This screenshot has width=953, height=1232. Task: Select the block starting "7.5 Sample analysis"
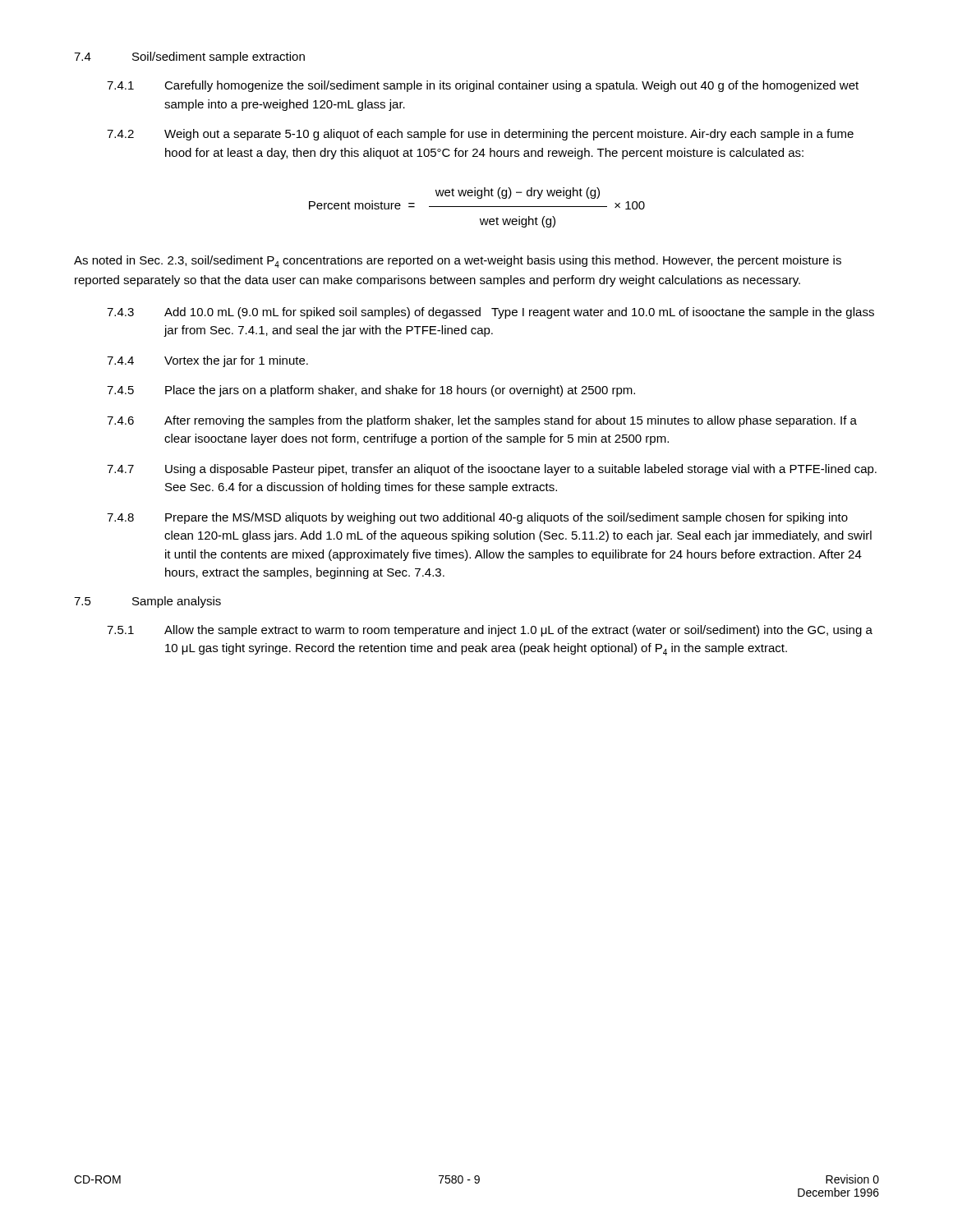pyautogui.click(x=148, y=600)
